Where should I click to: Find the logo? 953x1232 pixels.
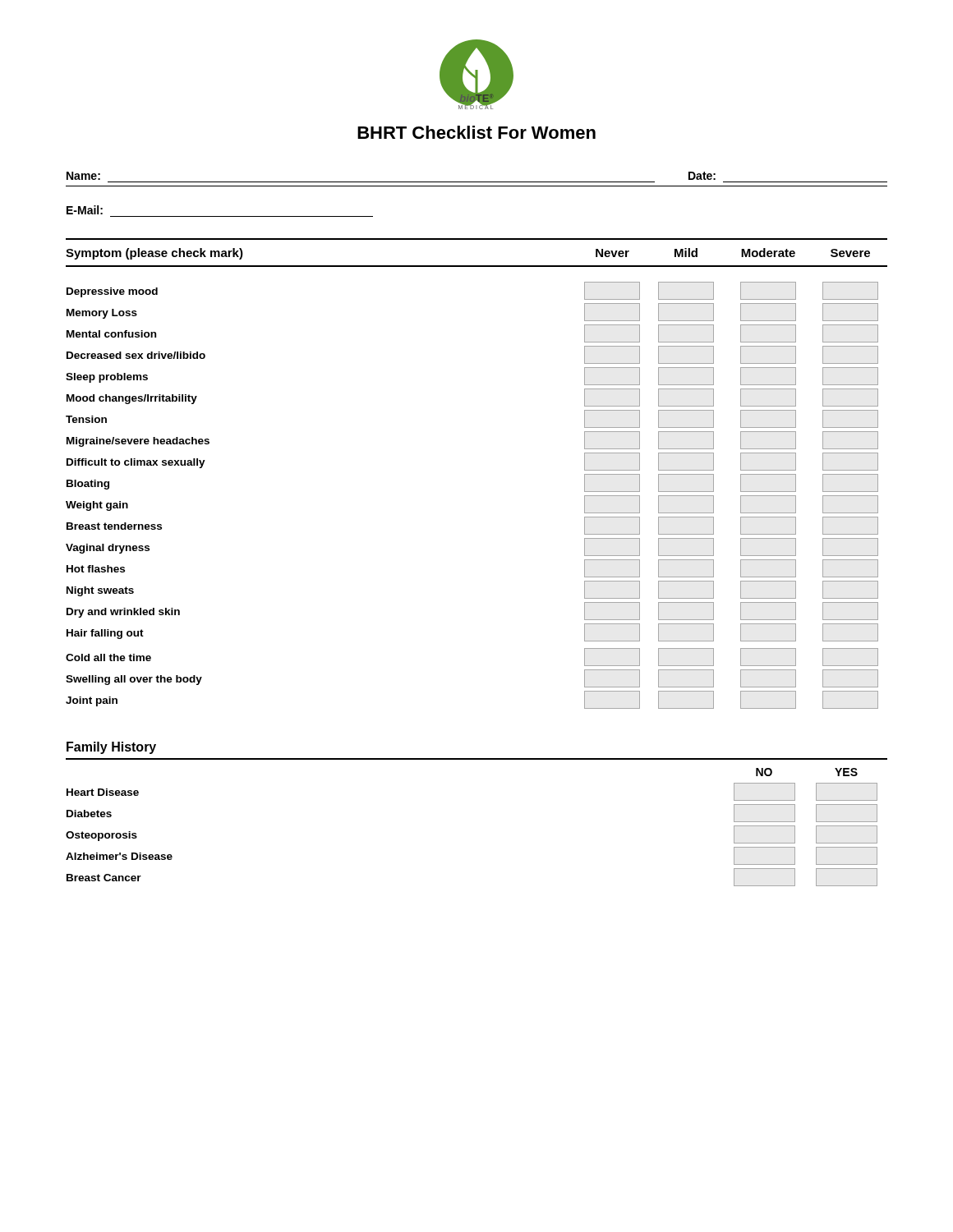click(476, 74)
